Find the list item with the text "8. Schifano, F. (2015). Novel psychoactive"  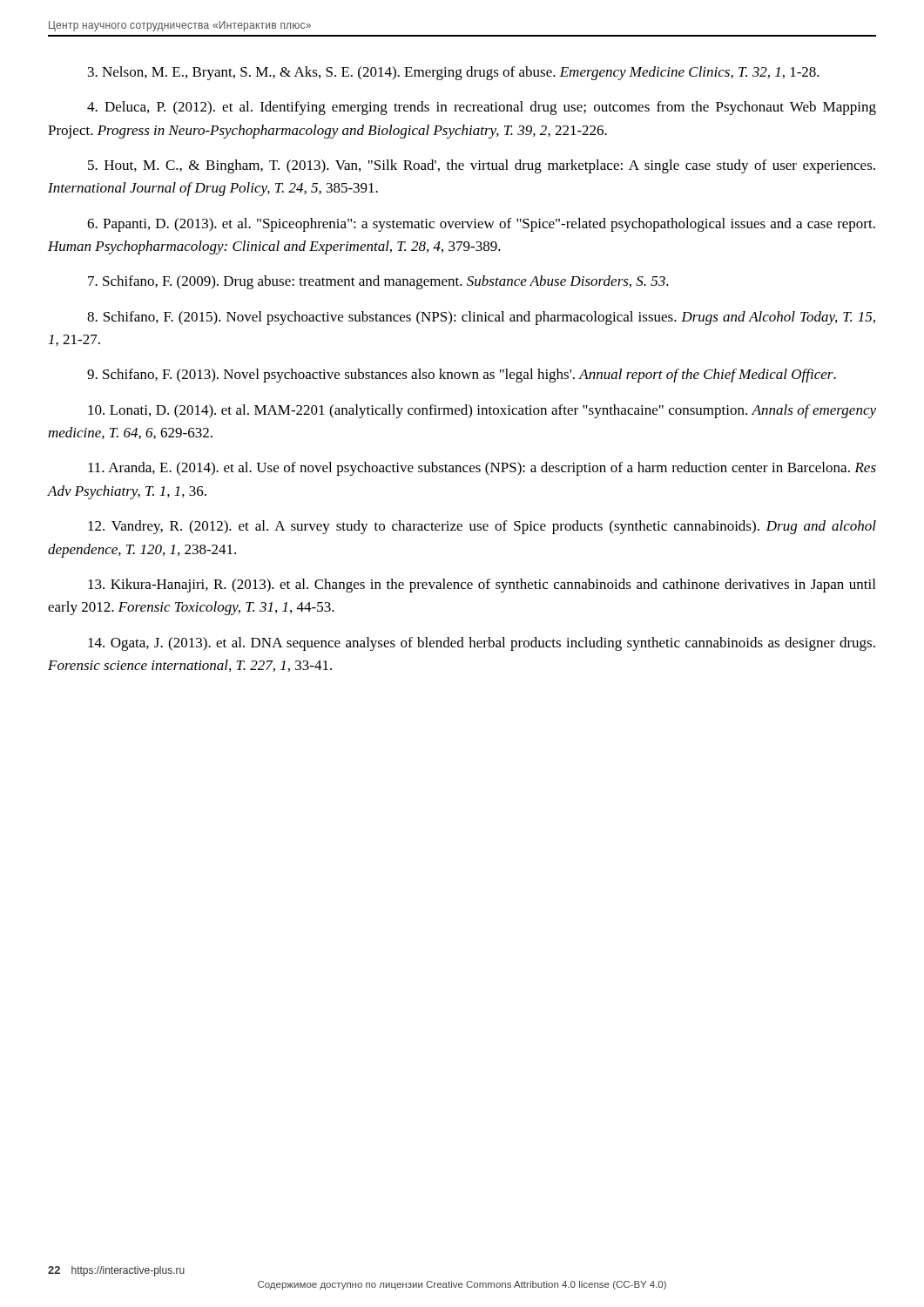point(462,328)
